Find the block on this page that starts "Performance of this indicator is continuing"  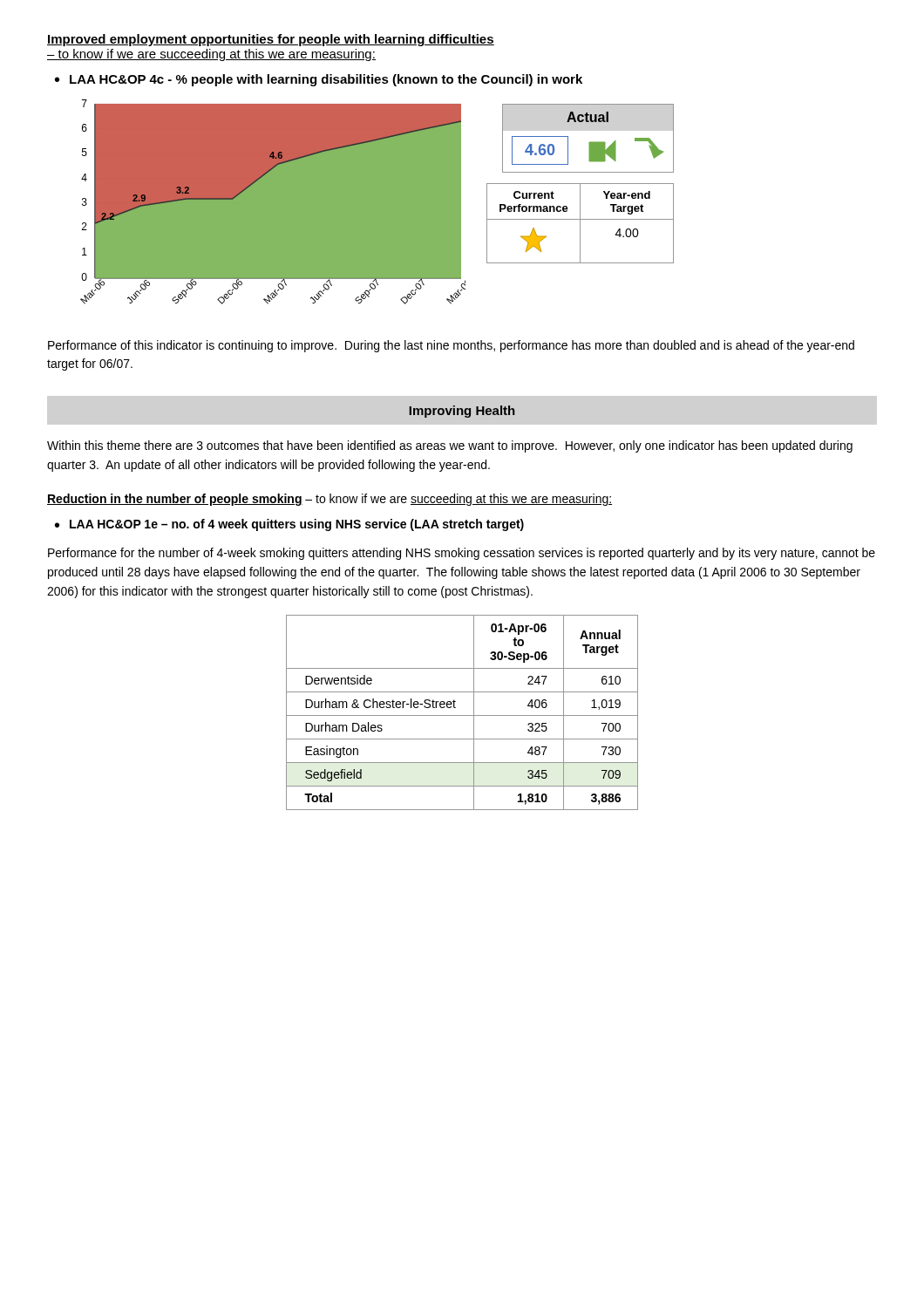point(451,354)
